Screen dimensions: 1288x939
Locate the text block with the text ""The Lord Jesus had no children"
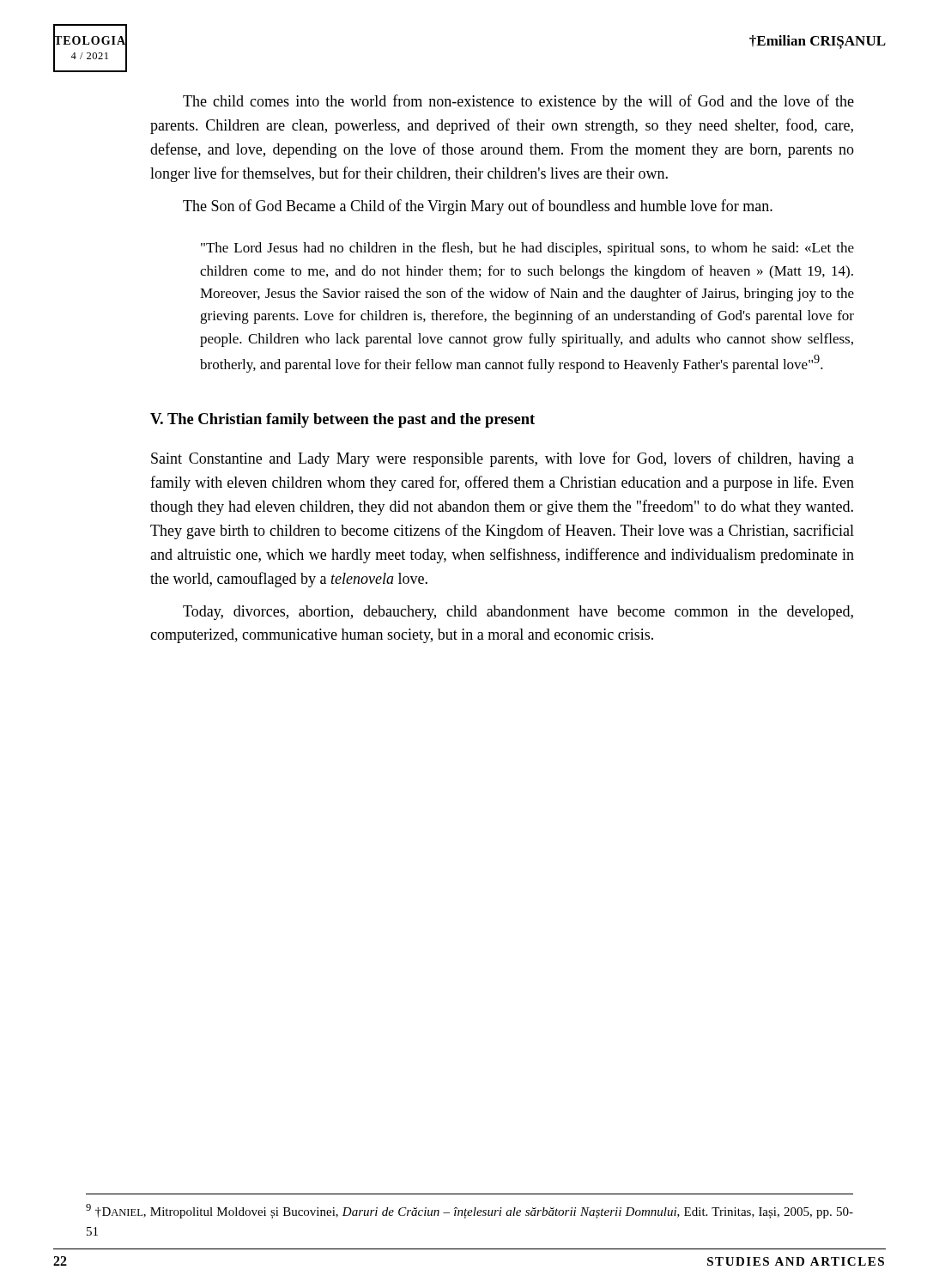click(527, 306)
